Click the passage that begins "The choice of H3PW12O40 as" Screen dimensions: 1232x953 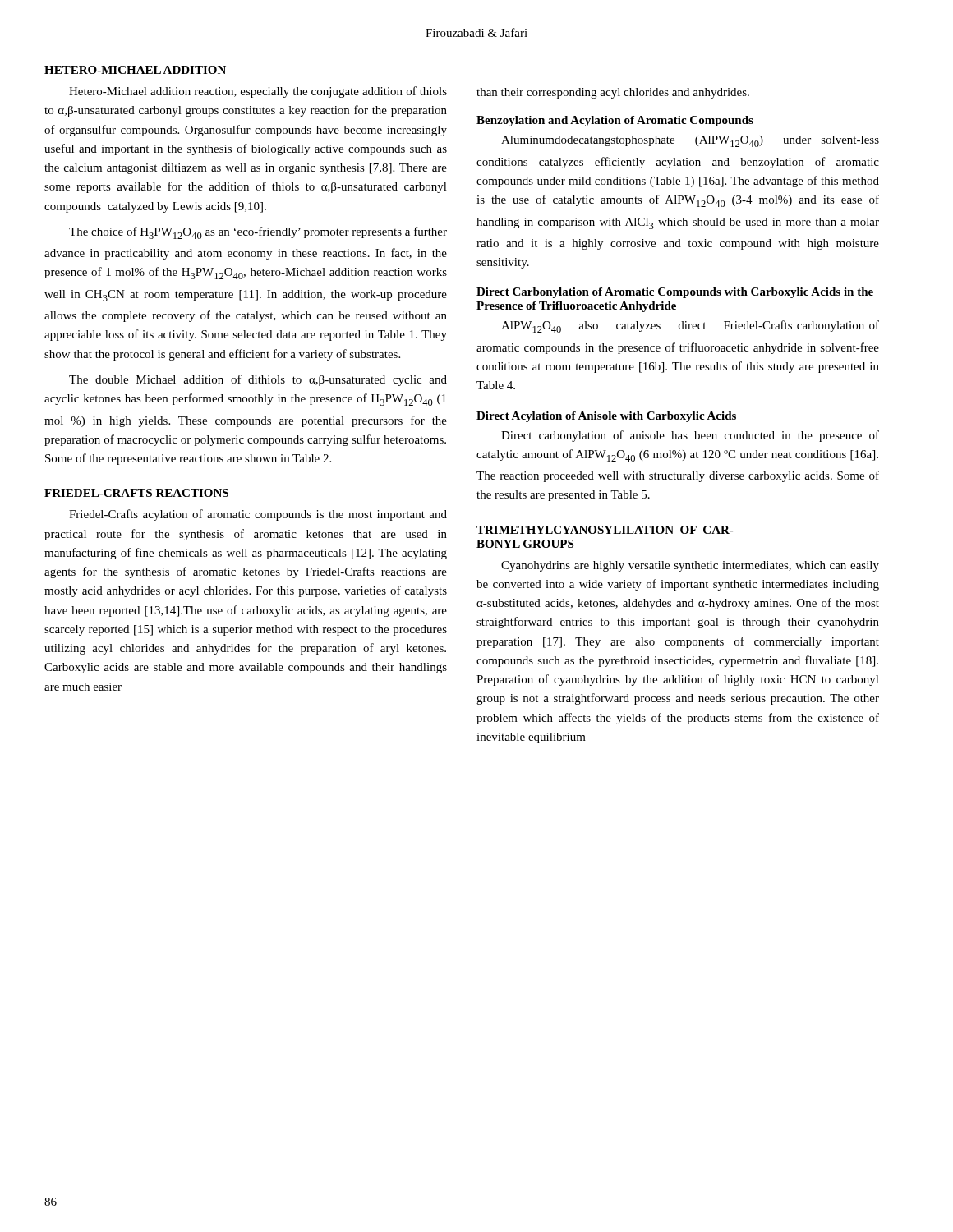point(246,293)
